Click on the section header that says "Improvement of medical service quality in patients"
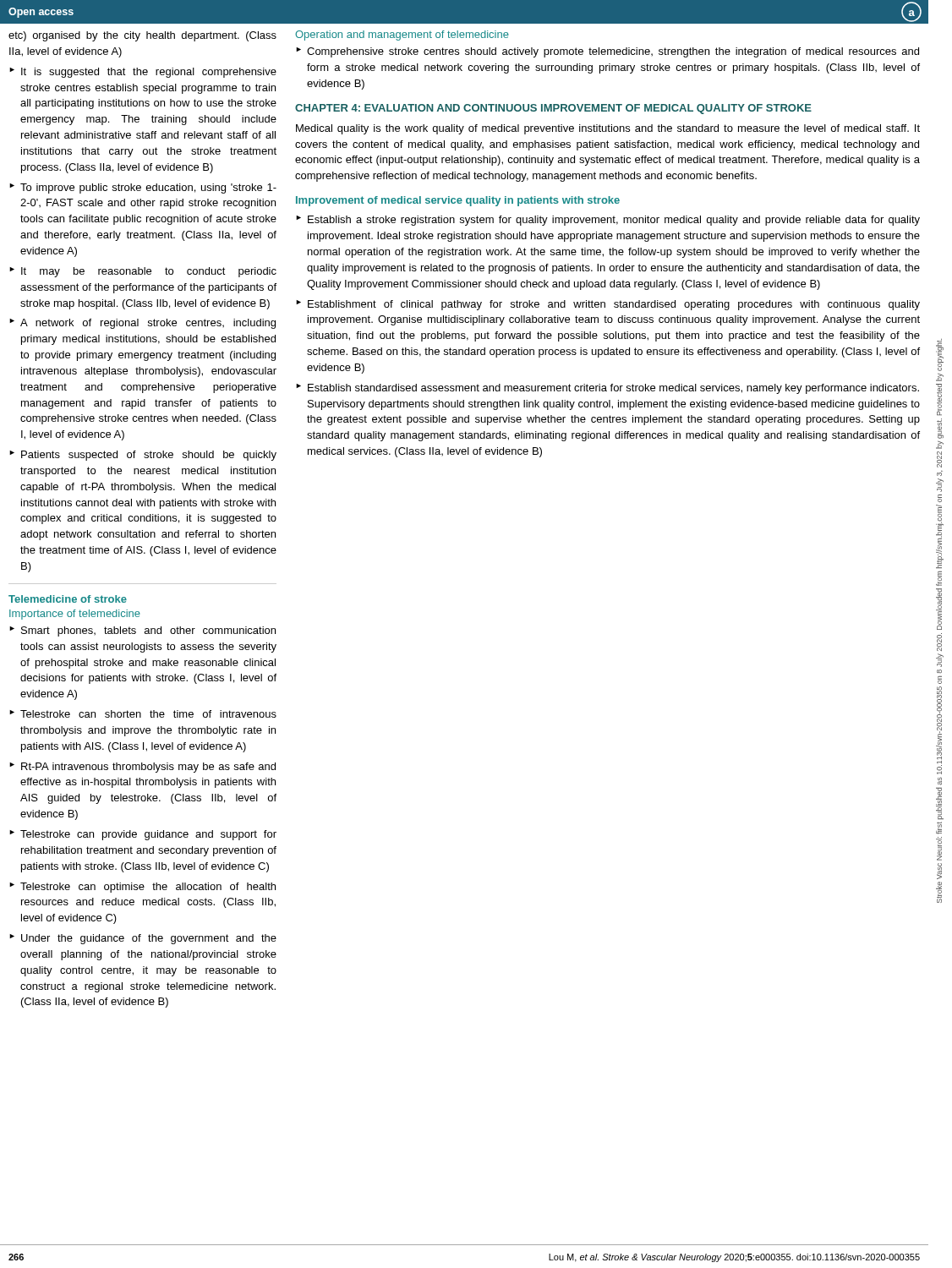The image size is (952, 1268). (x=458, y=200)
